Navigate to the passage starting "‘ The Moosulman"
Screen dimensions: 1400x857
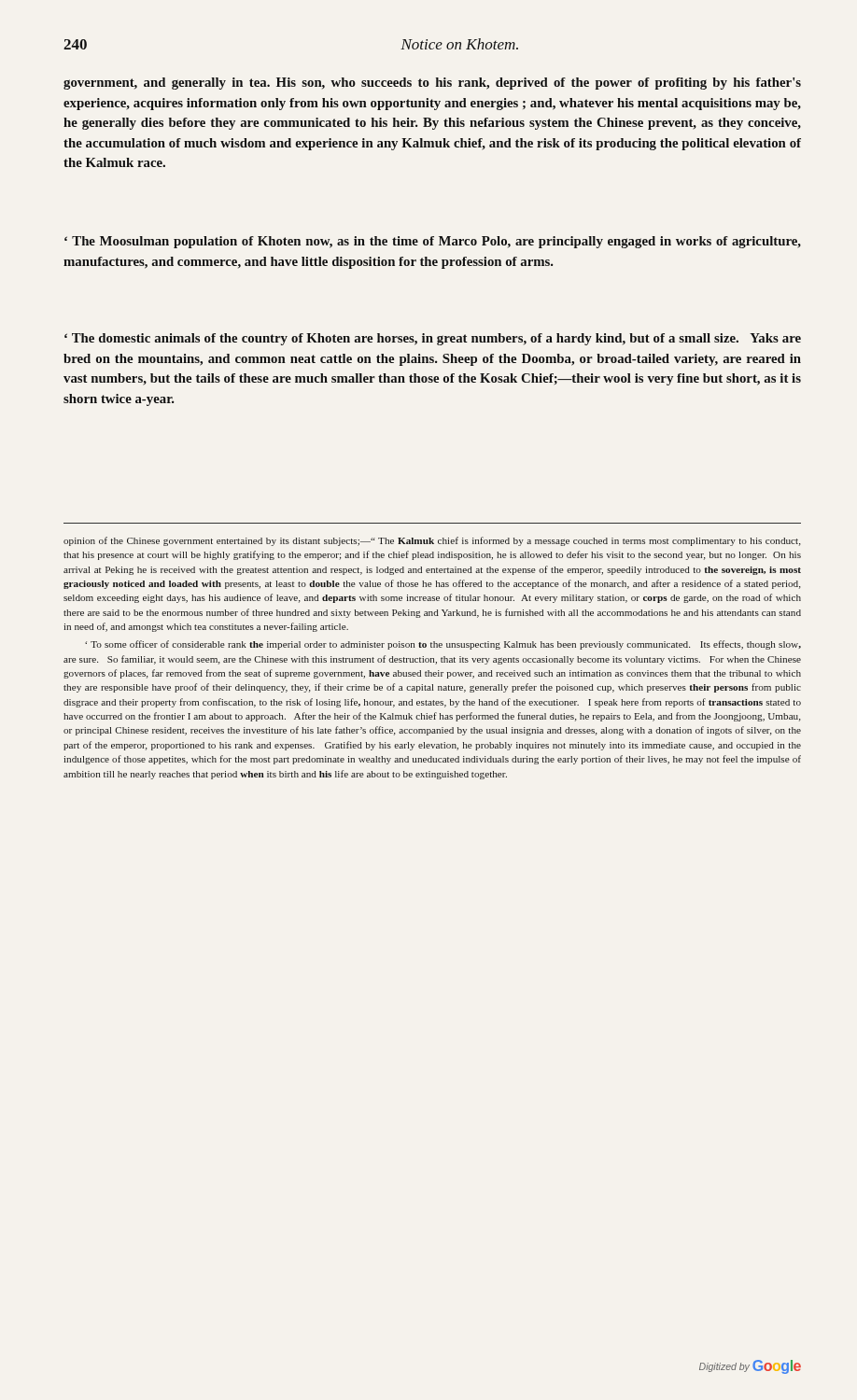click(x=432, y=251)
